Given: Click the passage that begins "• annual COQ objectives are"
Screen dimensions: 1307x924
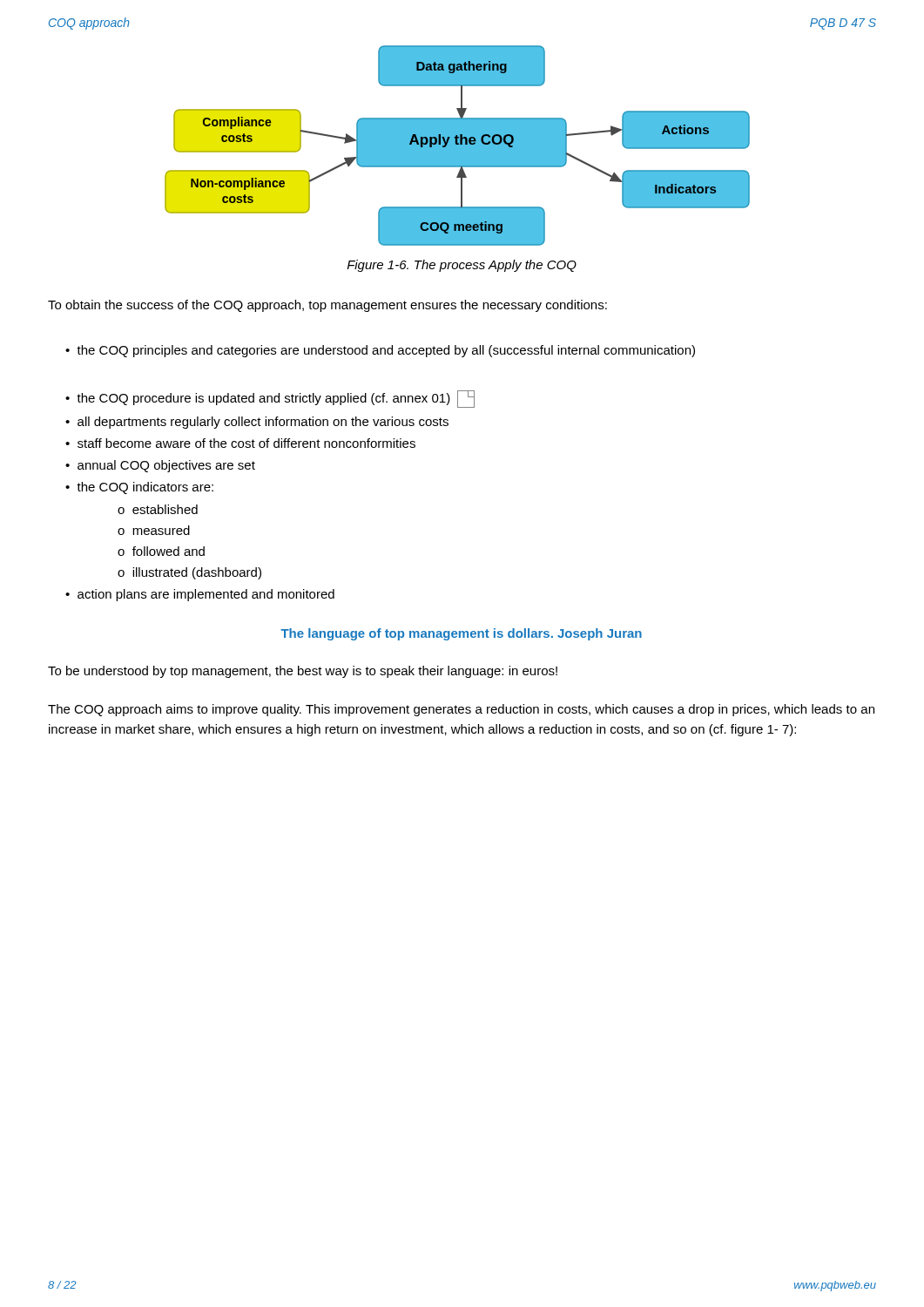Looking at the screenshot, I should (160, 465).
